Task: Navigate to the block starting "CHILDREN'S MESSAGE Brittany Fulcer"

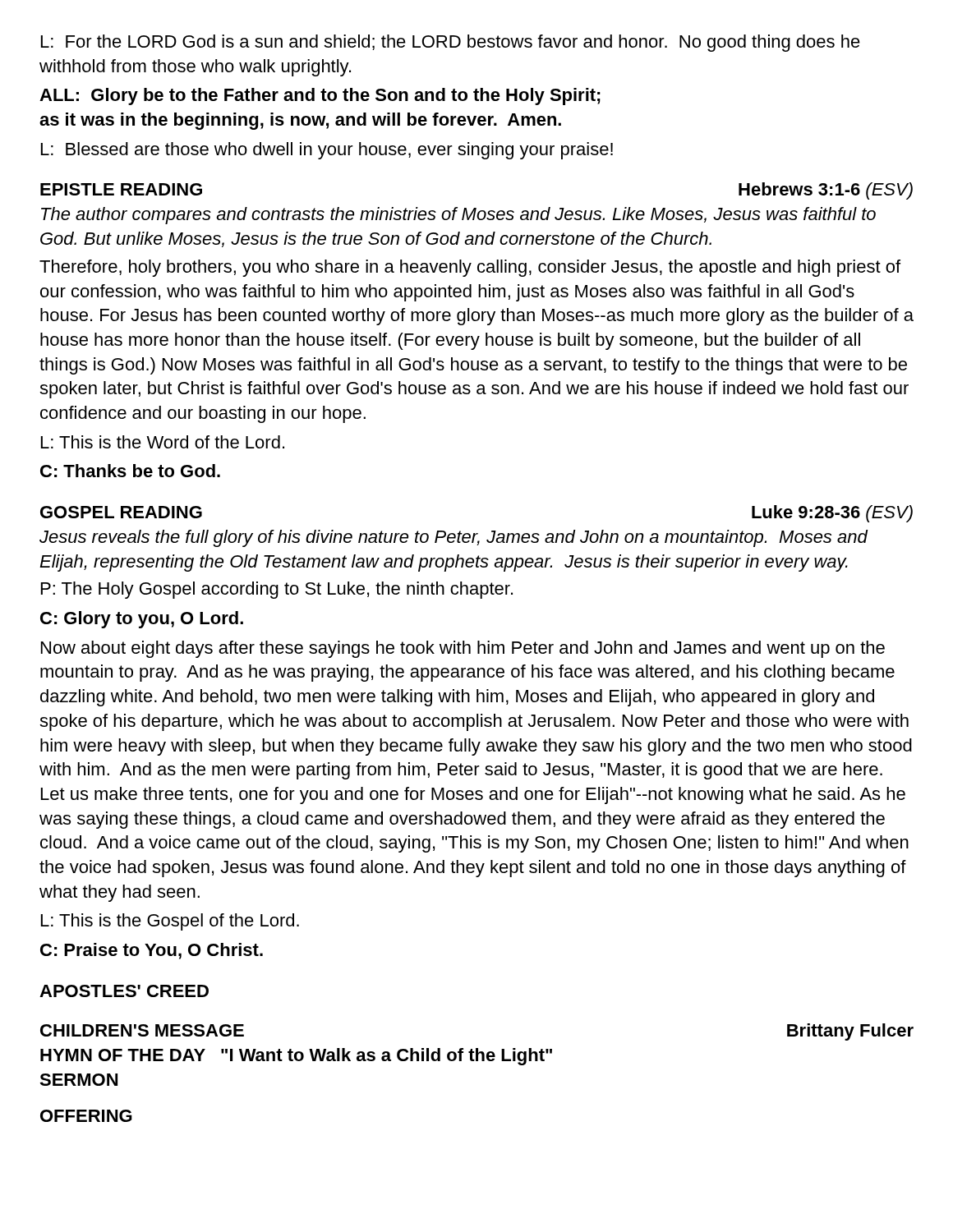Action: pyautogui.click(x=143, y=1031)
